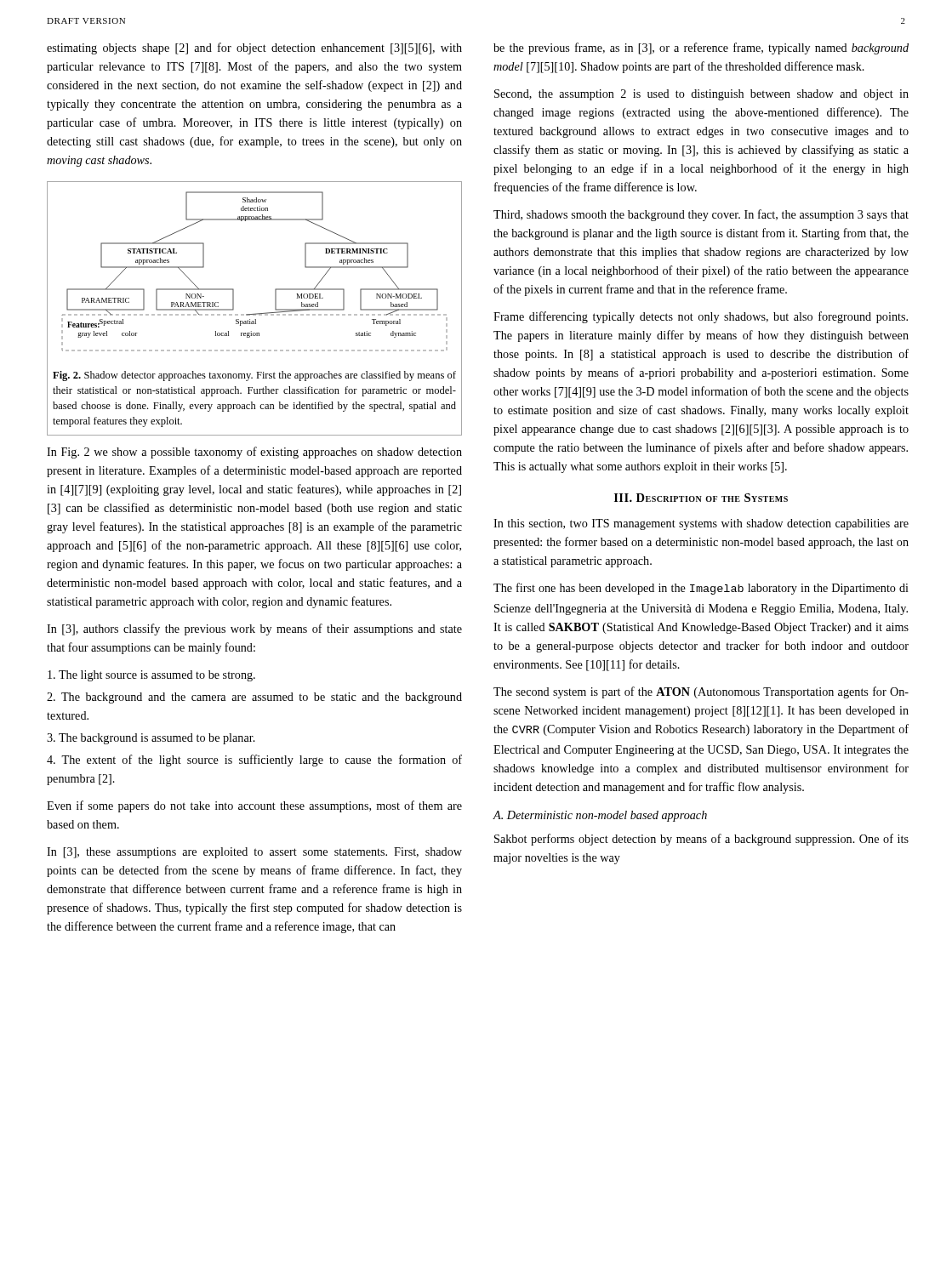Viewport: 952px width, 1276px height.
Task: Find the text block that says "Third, shadows smooth the background they cover."
Action: 701,252
